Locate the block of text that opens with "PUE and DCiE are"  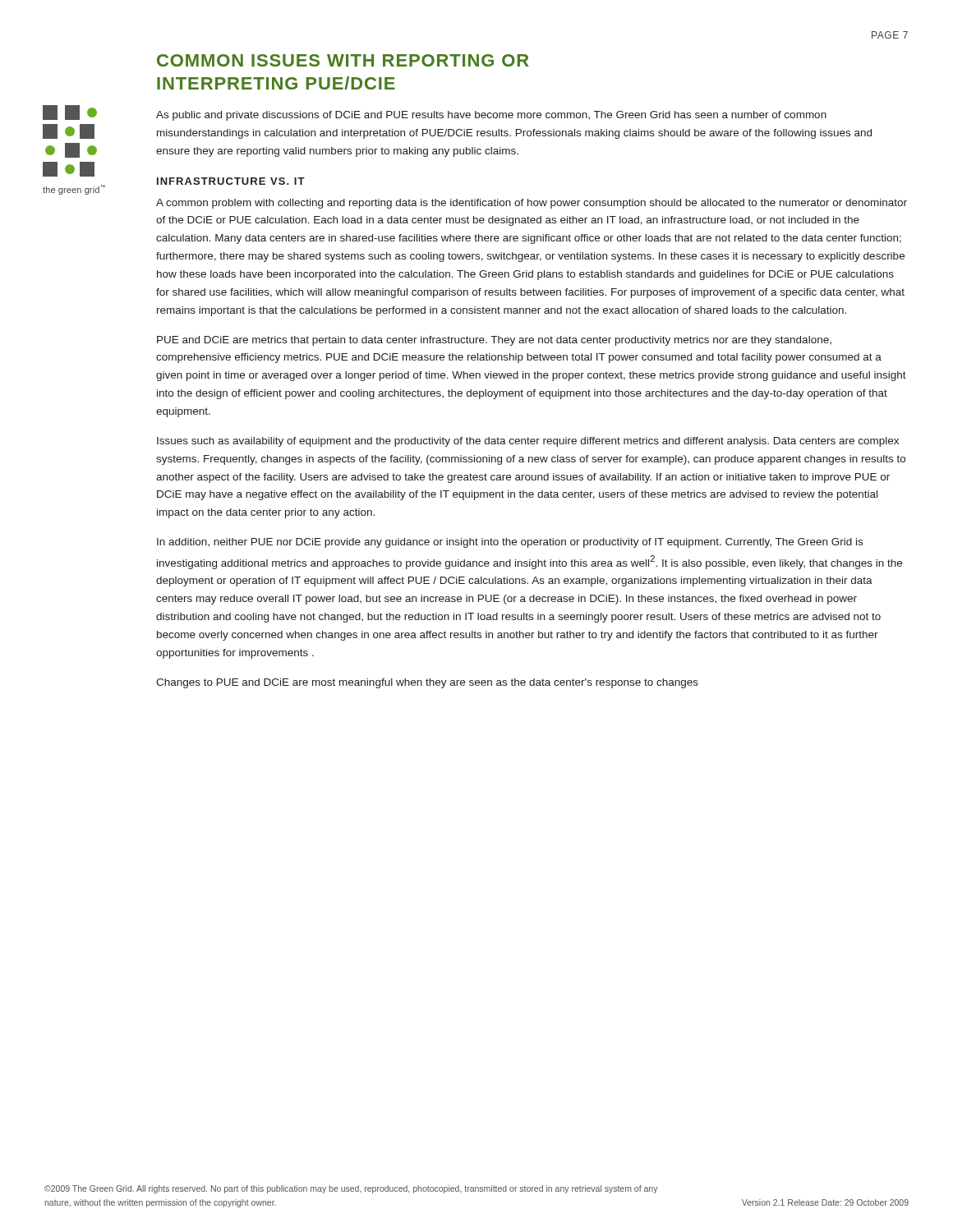click(x=531, y=375)
